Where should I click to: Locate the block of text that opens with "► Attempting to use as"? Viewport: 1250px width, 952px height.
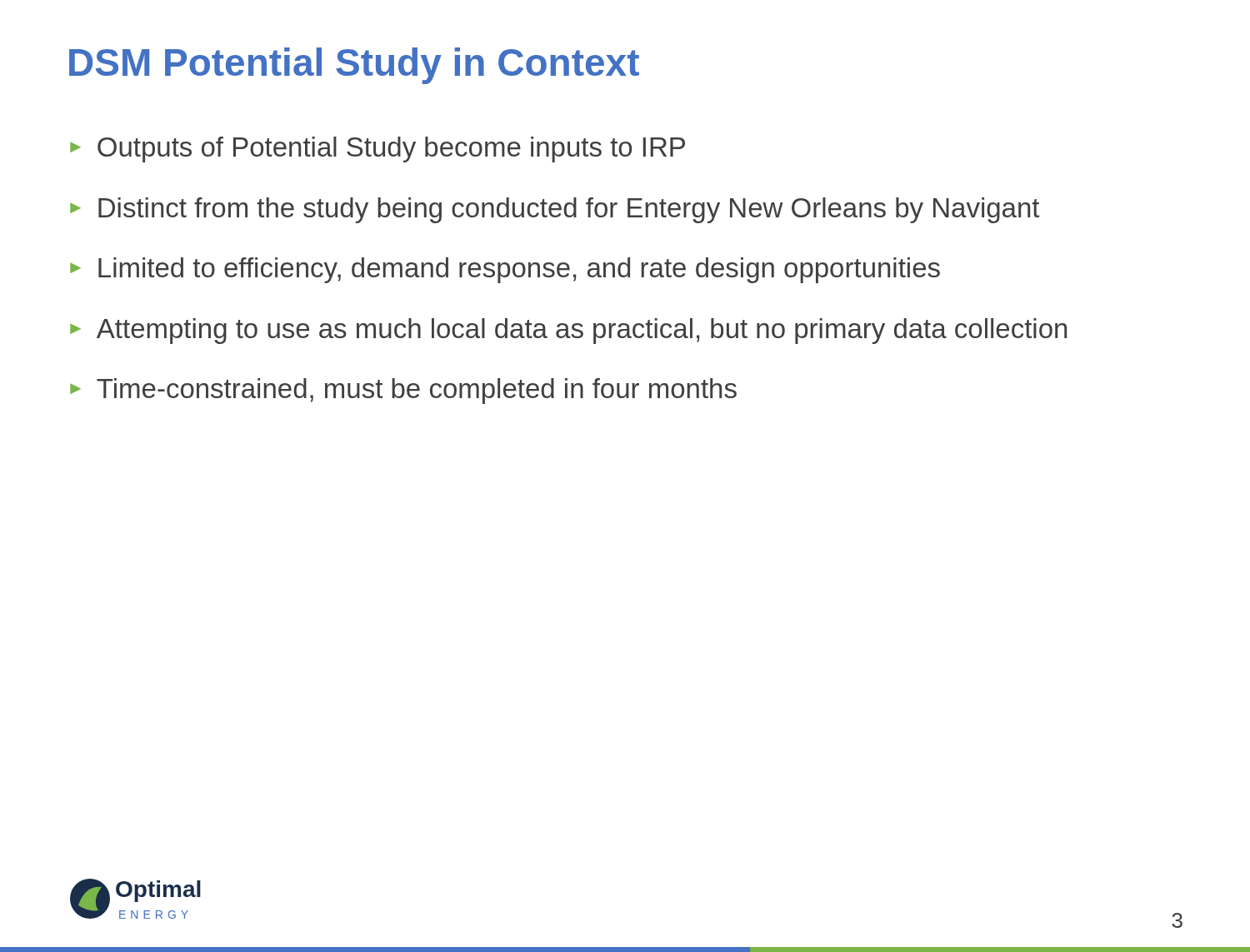pyautogui.click(x=625, y=329)
